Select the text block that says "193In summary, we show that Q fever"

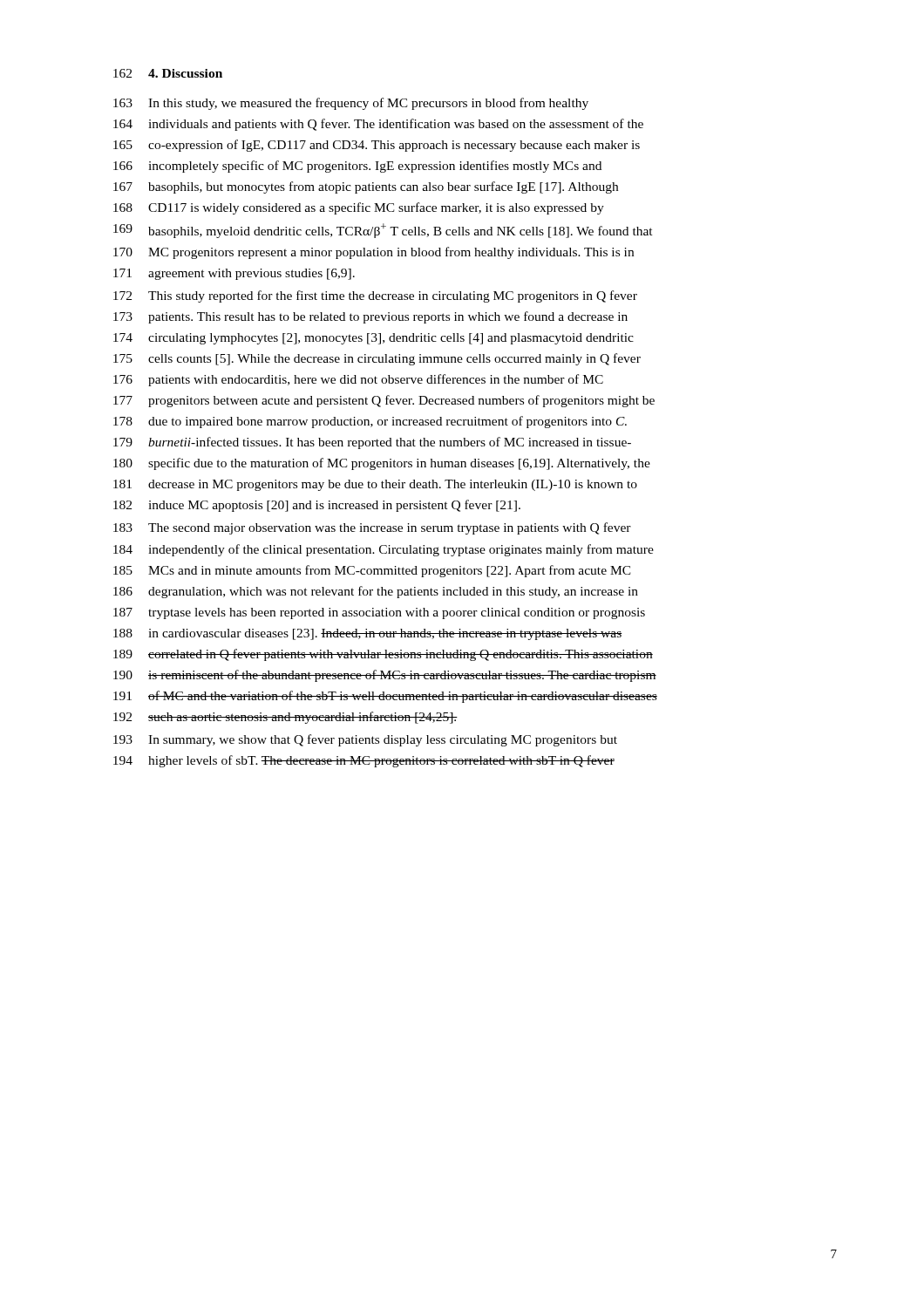[466, 750]
